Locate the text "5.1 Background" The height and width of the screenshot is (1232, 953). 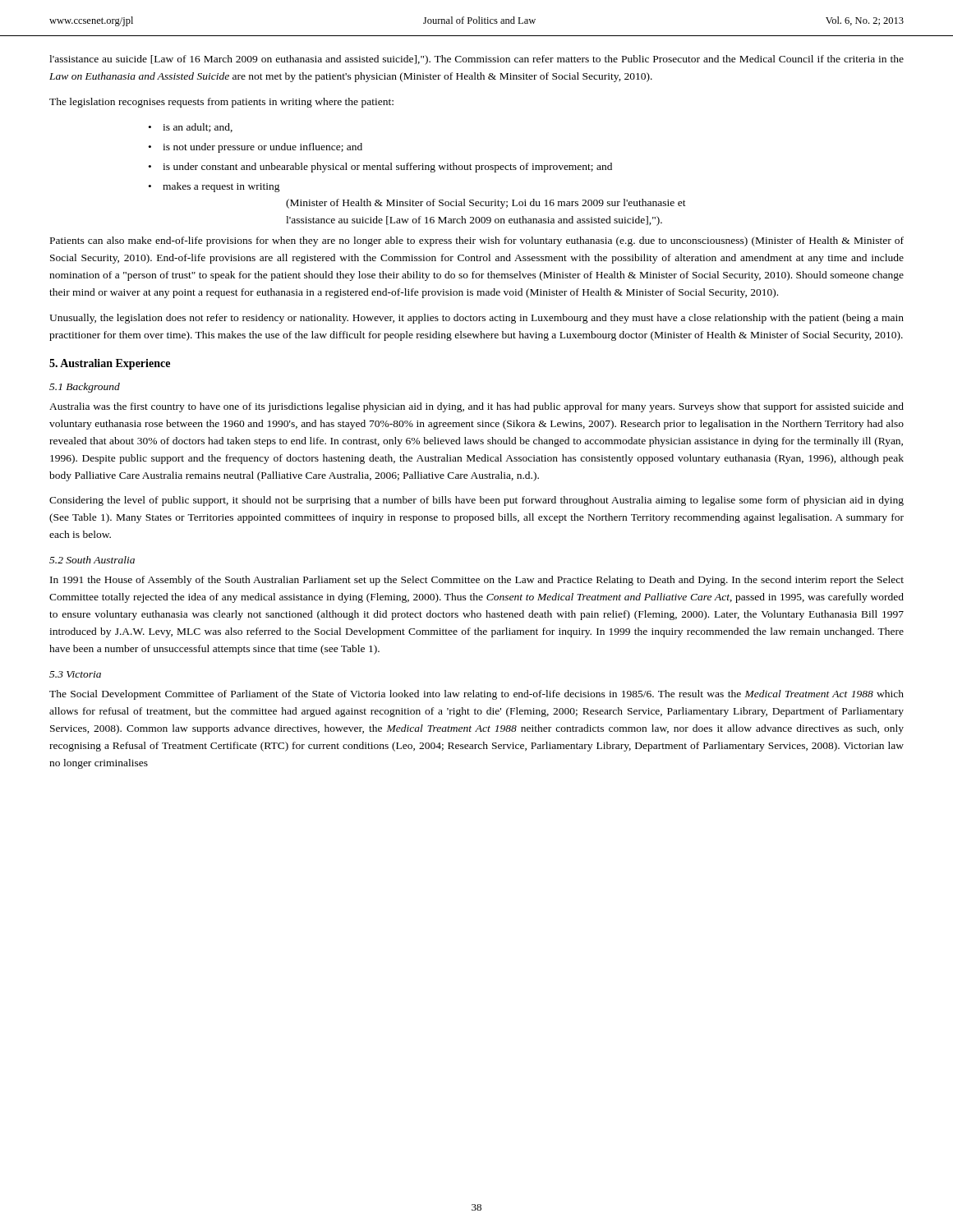[84, 386]
